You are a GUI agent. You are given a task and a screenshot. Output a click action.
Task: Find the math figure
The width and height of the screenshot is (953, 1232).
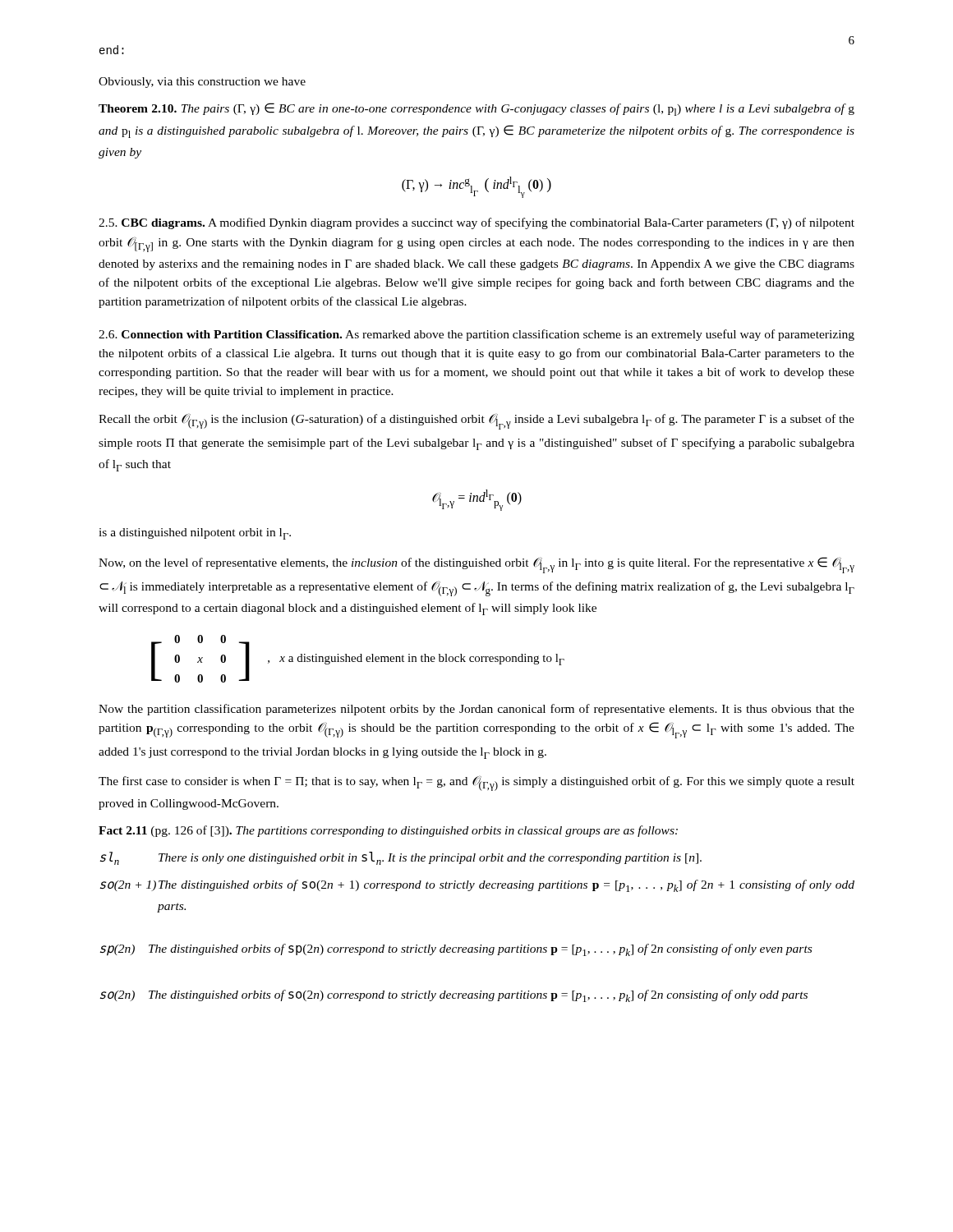(x=501, y=659)
